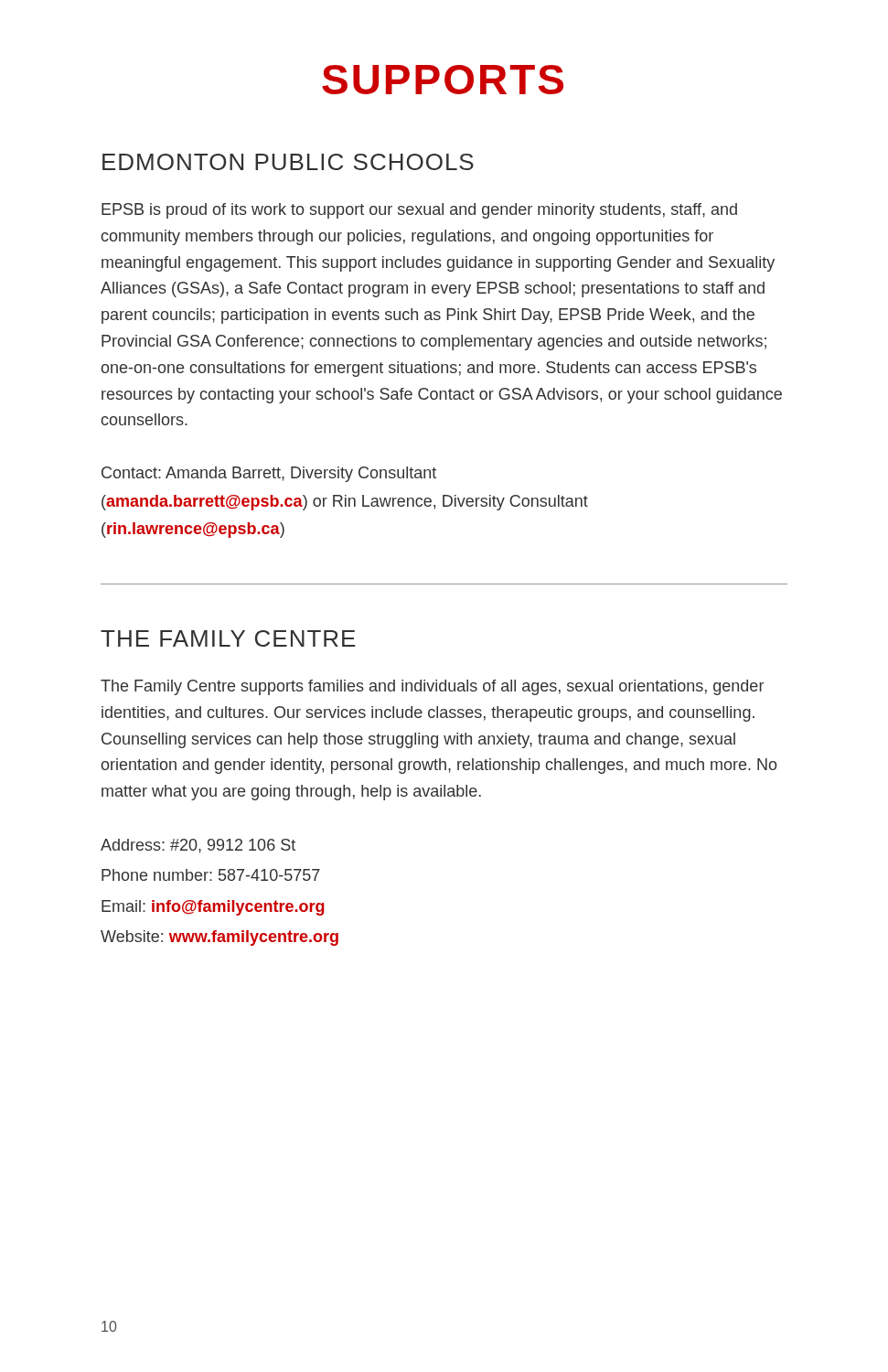Find the region starting "EPSB is proud of"
This screenshot has width=888, height=1372.
[x=444, y=315]
